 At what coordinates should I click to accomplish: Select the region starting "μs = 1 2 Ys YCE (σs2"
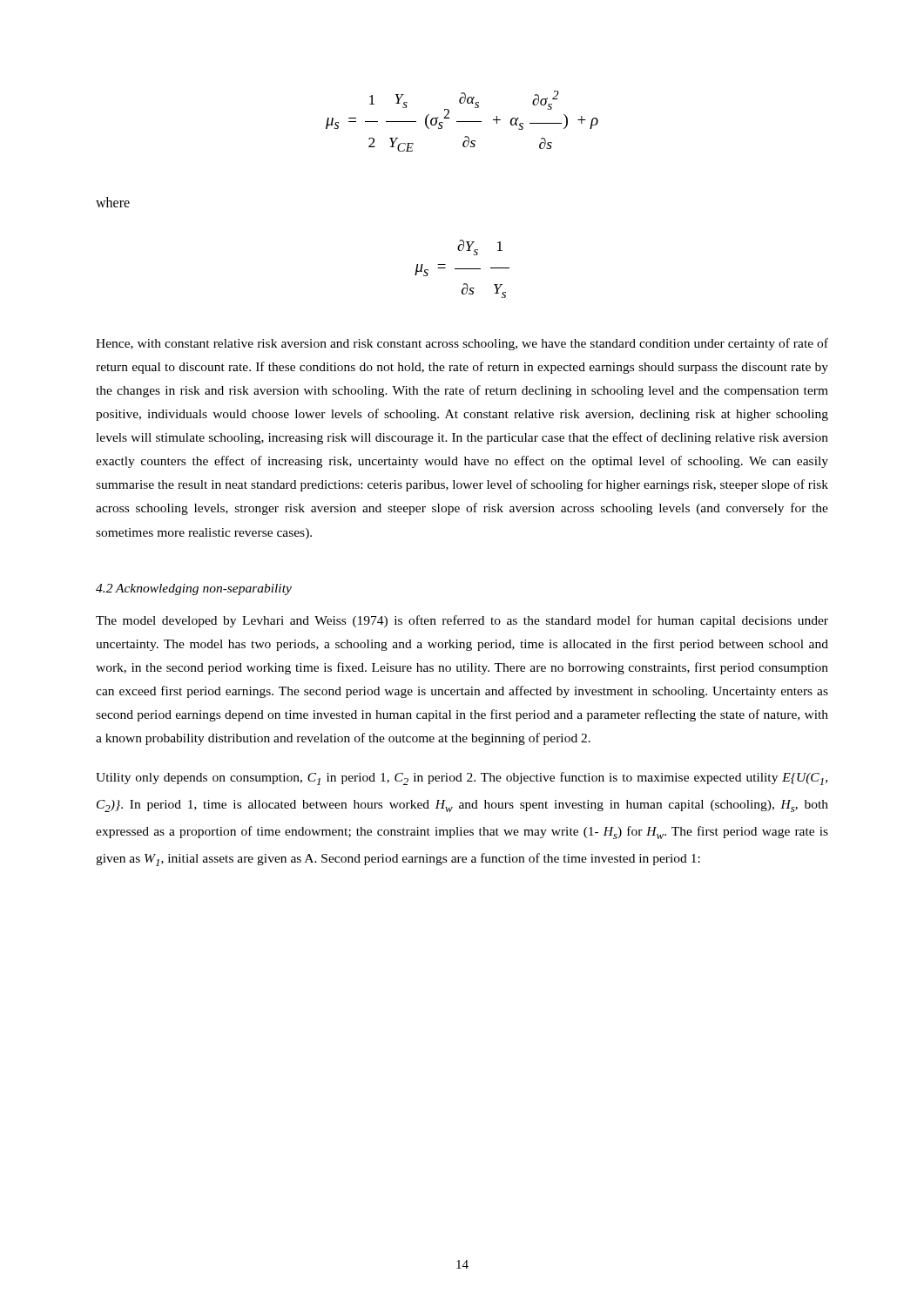tap(462, 121)
